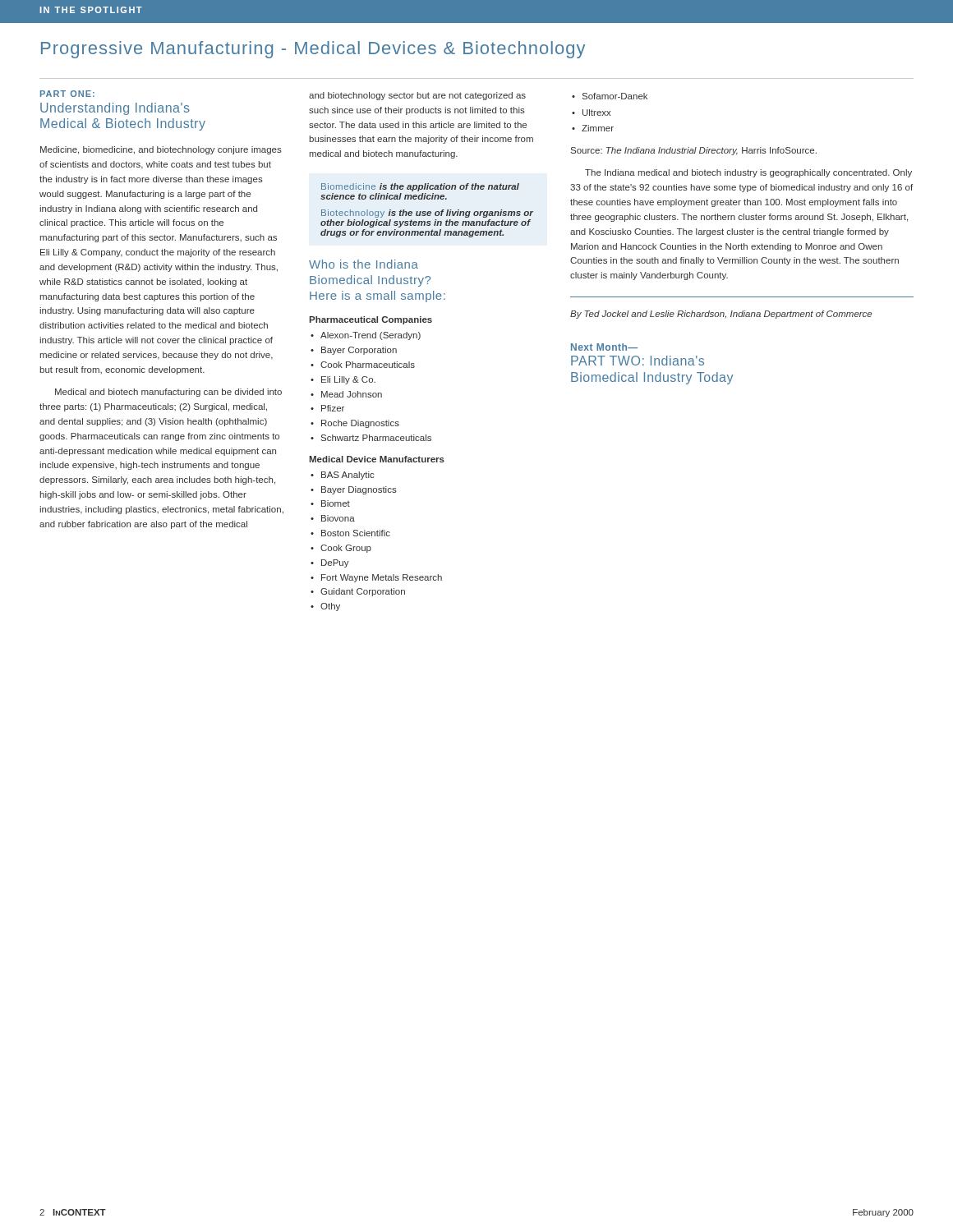Point to the section header beginning "Who is the IndianaBiomedical Industry?Here is"
953x1232 pixels.
(428, 280)
